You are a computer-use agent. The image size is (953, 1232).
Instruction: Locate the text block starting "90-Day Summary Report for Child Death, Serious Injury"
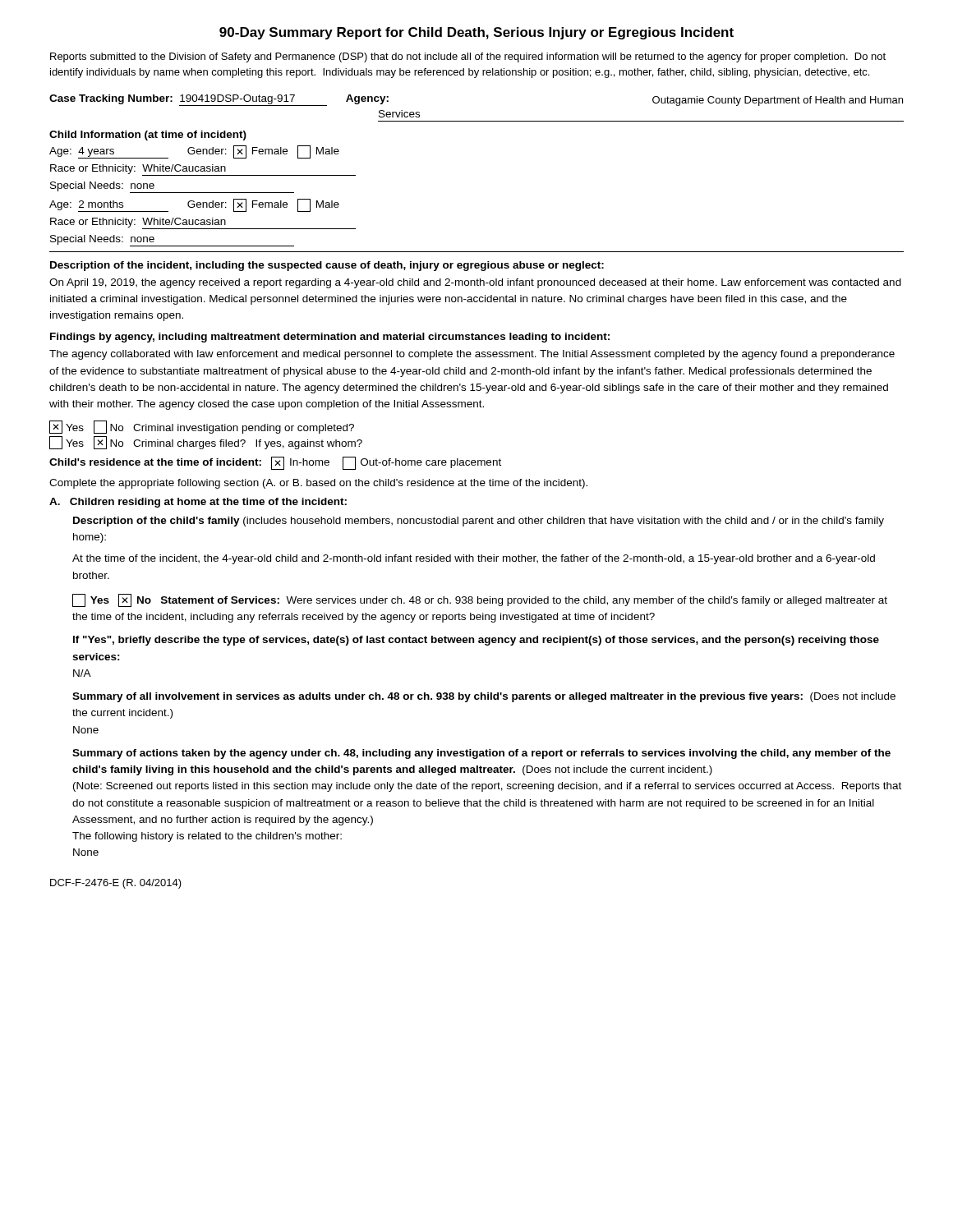(x=476, y=33)
